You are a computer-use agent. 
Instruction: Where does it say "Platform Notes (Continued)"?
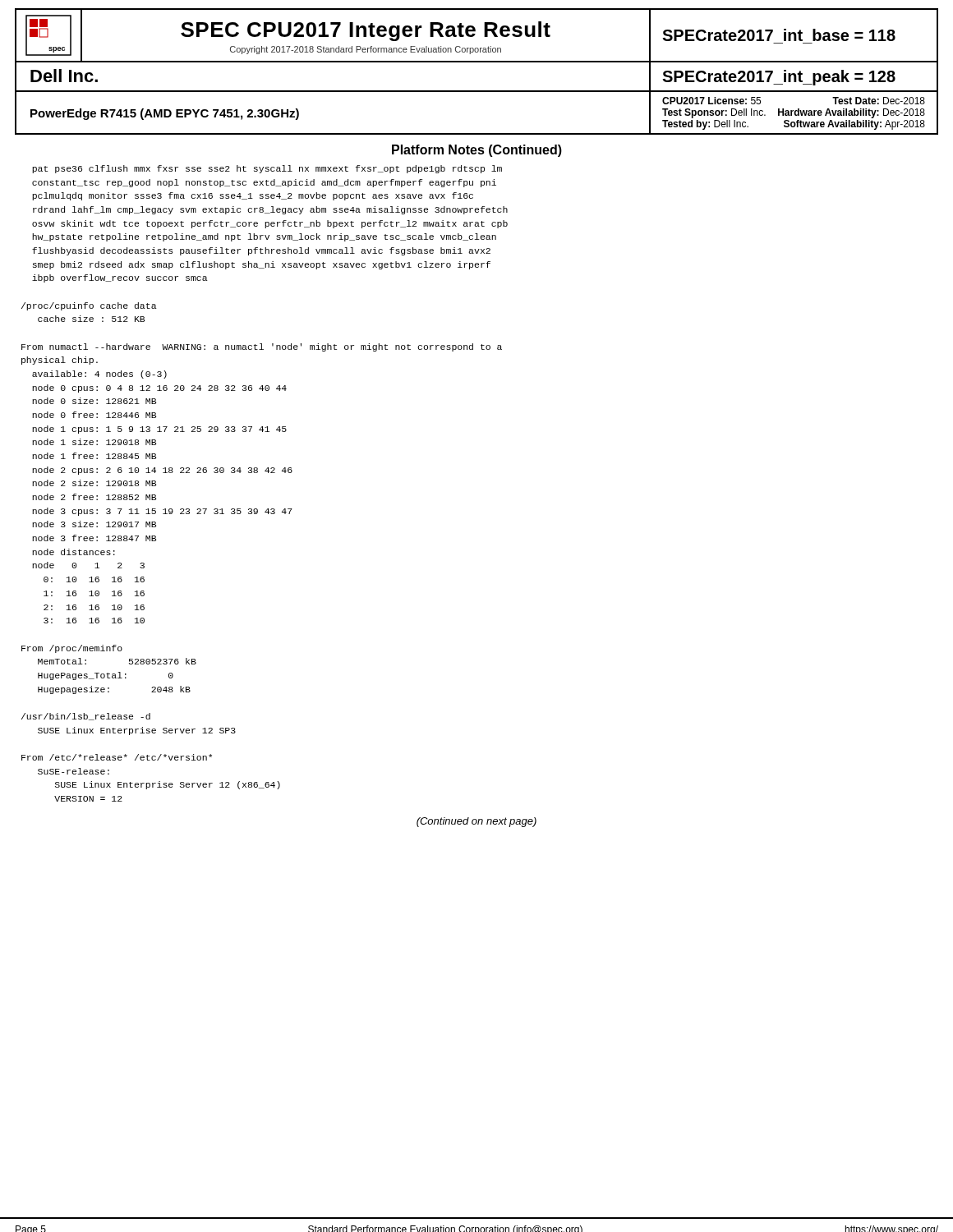click(x=476, y=150)
